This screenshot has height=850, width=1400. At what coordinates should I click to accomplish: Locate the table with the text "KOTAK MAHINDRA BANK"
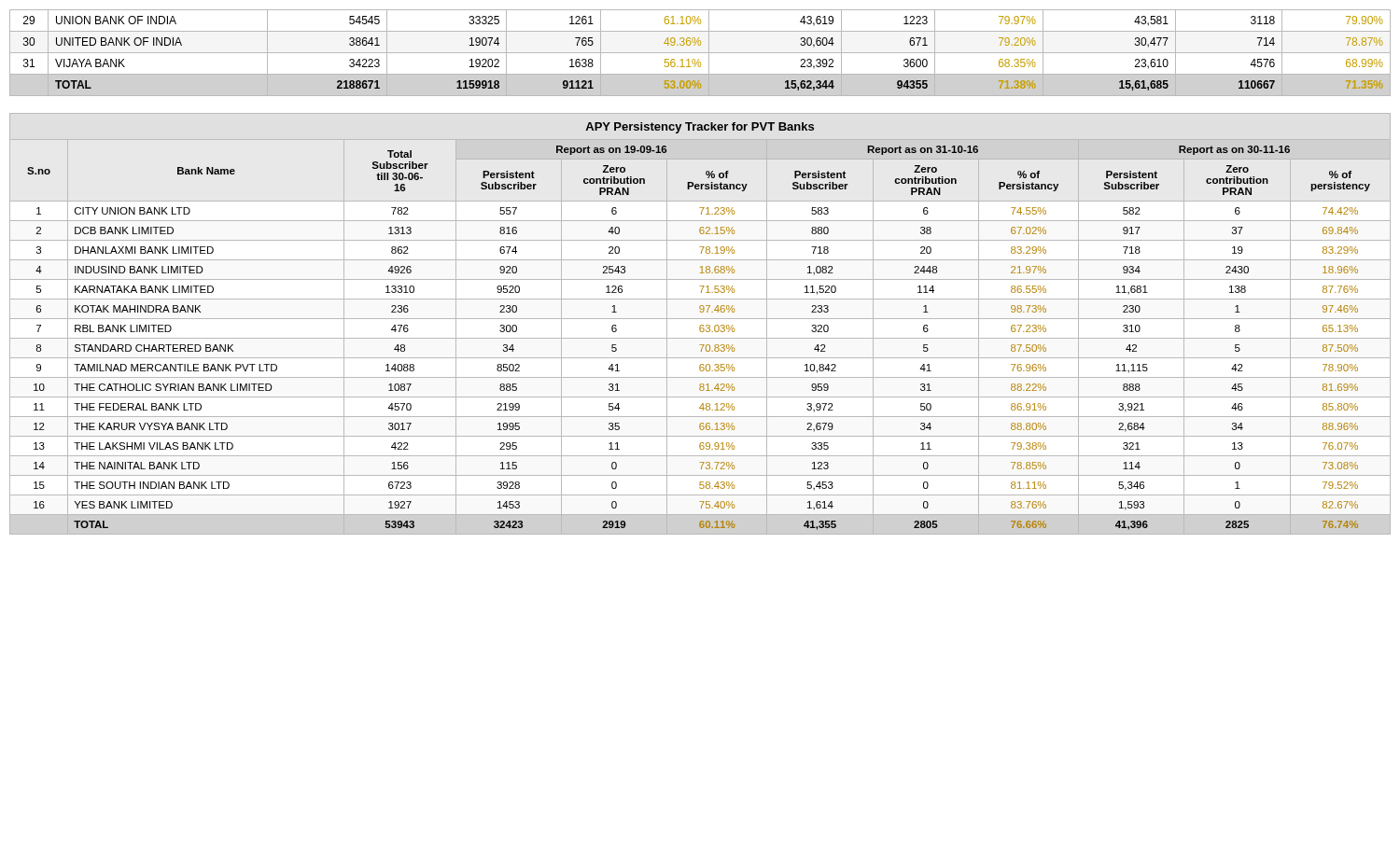click(700, 324)
